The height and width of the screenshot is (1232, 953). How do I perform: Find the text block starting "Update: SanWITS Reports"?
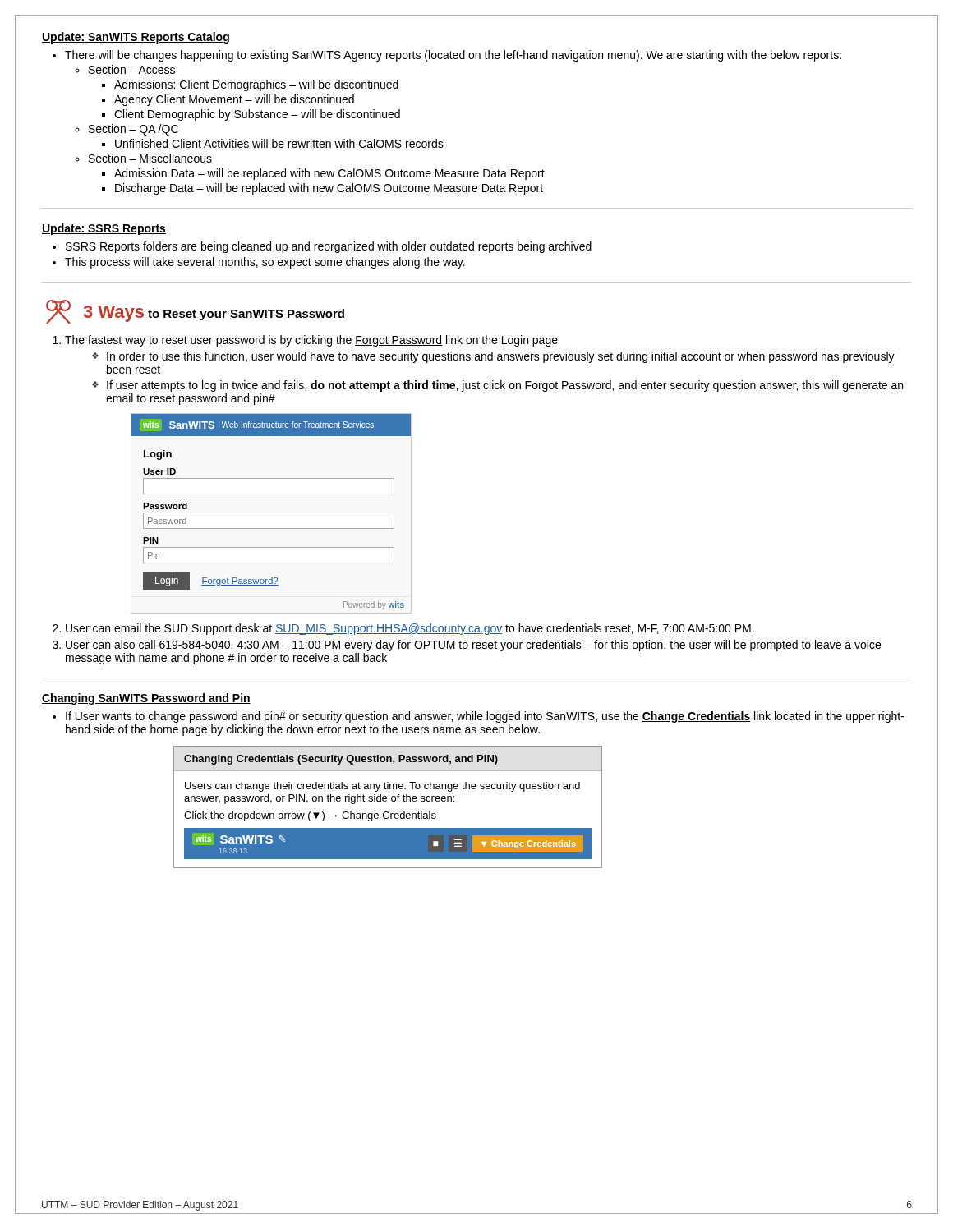click(x=136, y=37)
